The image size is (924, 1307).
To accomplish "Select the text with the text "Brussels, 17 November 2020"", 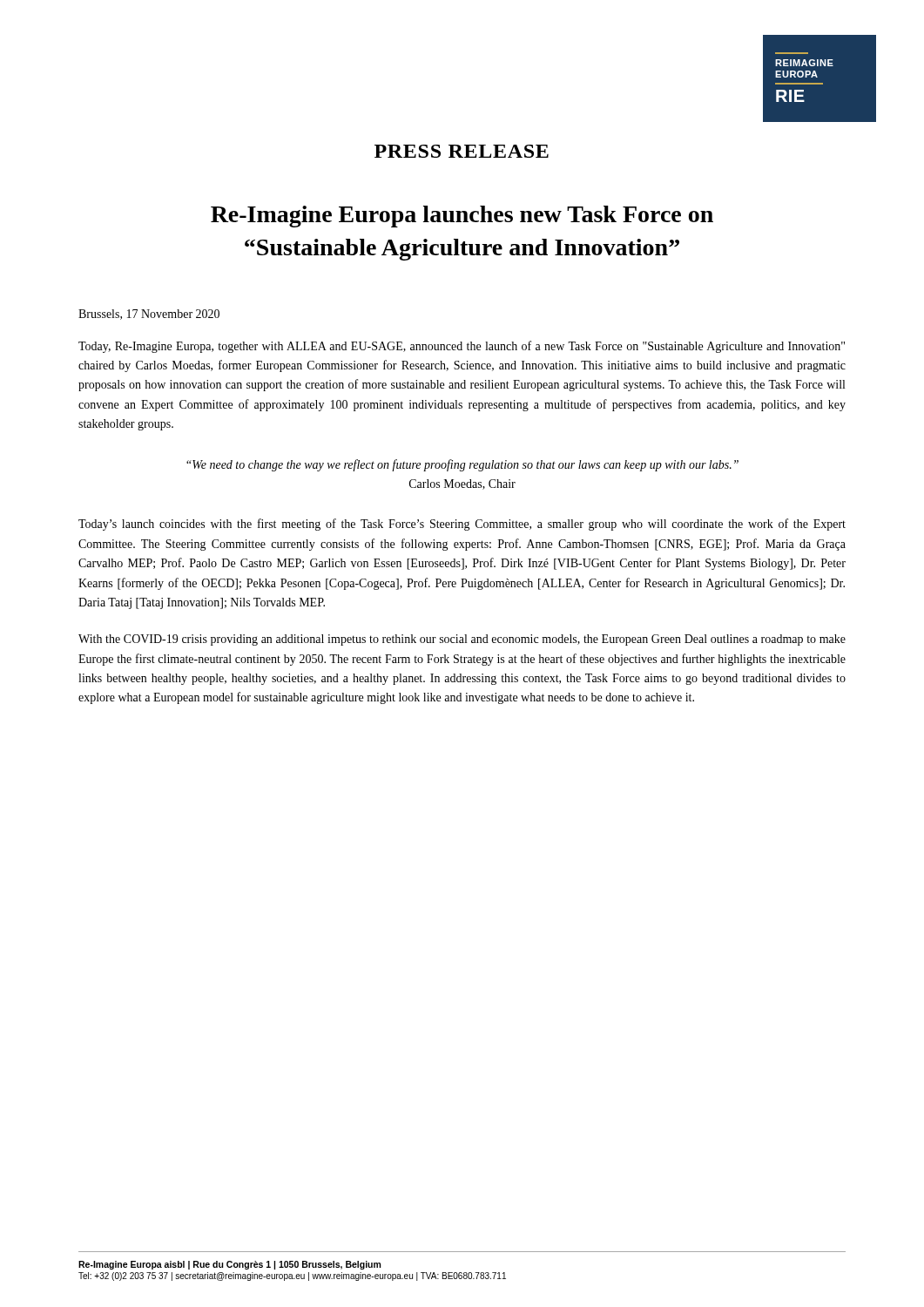I will [x=149, y=314].
